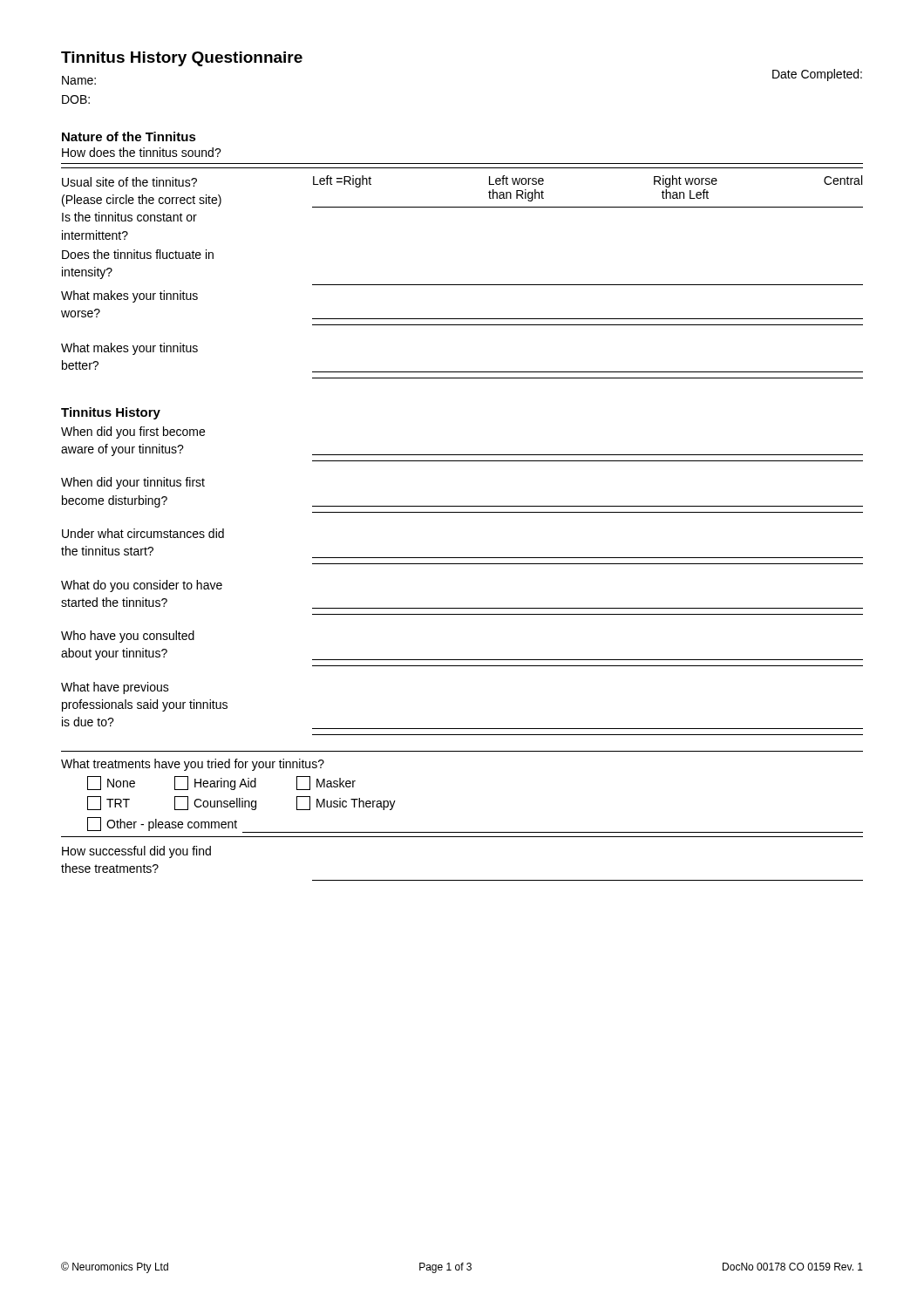Find "What do you consider to havestarted the tinnitus?" on this page
This screenshot has width=924, height=1308.
[x=142, y=586]
